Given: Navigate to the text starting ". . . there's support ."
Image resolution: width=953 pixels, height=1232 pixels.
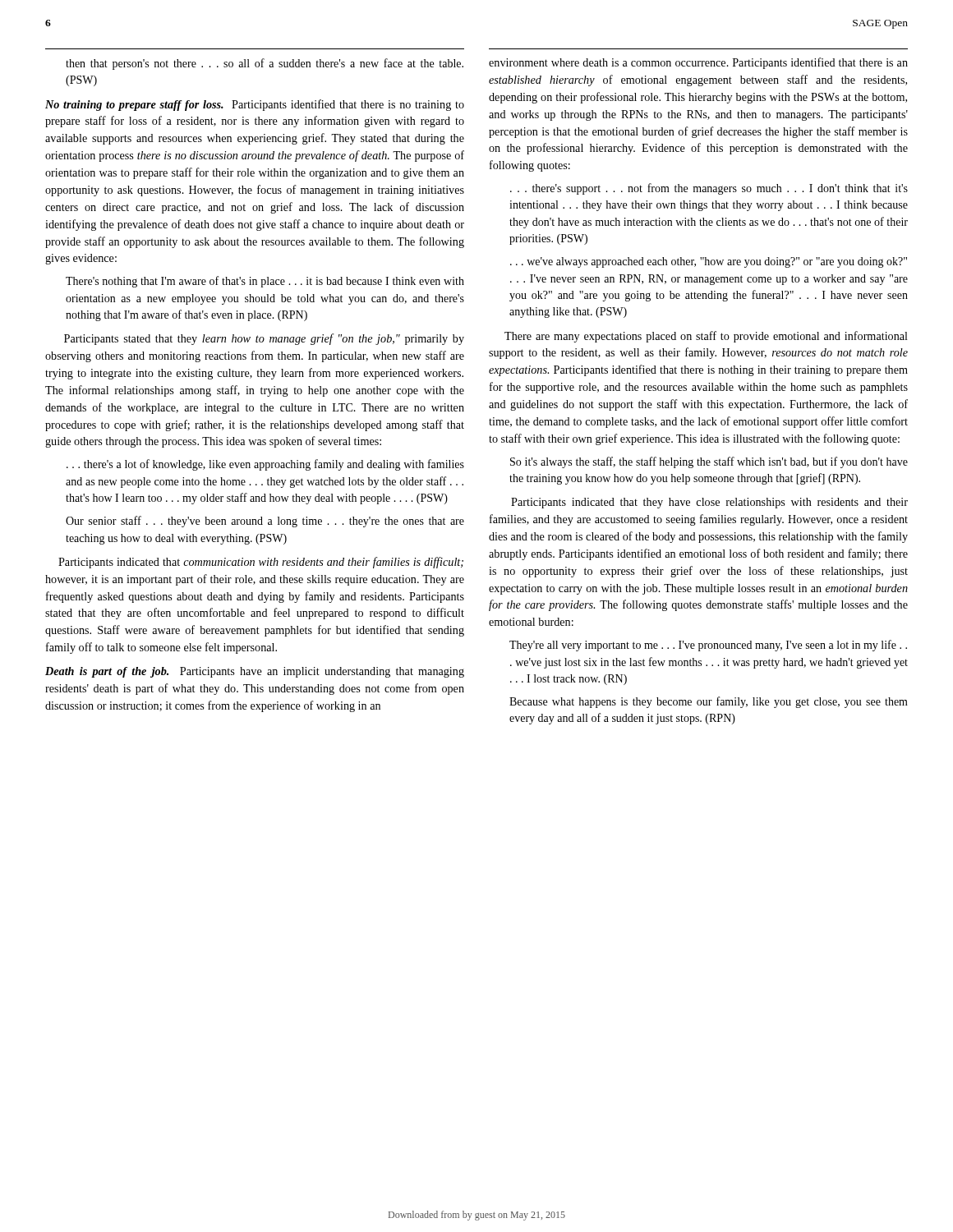Looking at the screenshot, I should pos(709,214).
